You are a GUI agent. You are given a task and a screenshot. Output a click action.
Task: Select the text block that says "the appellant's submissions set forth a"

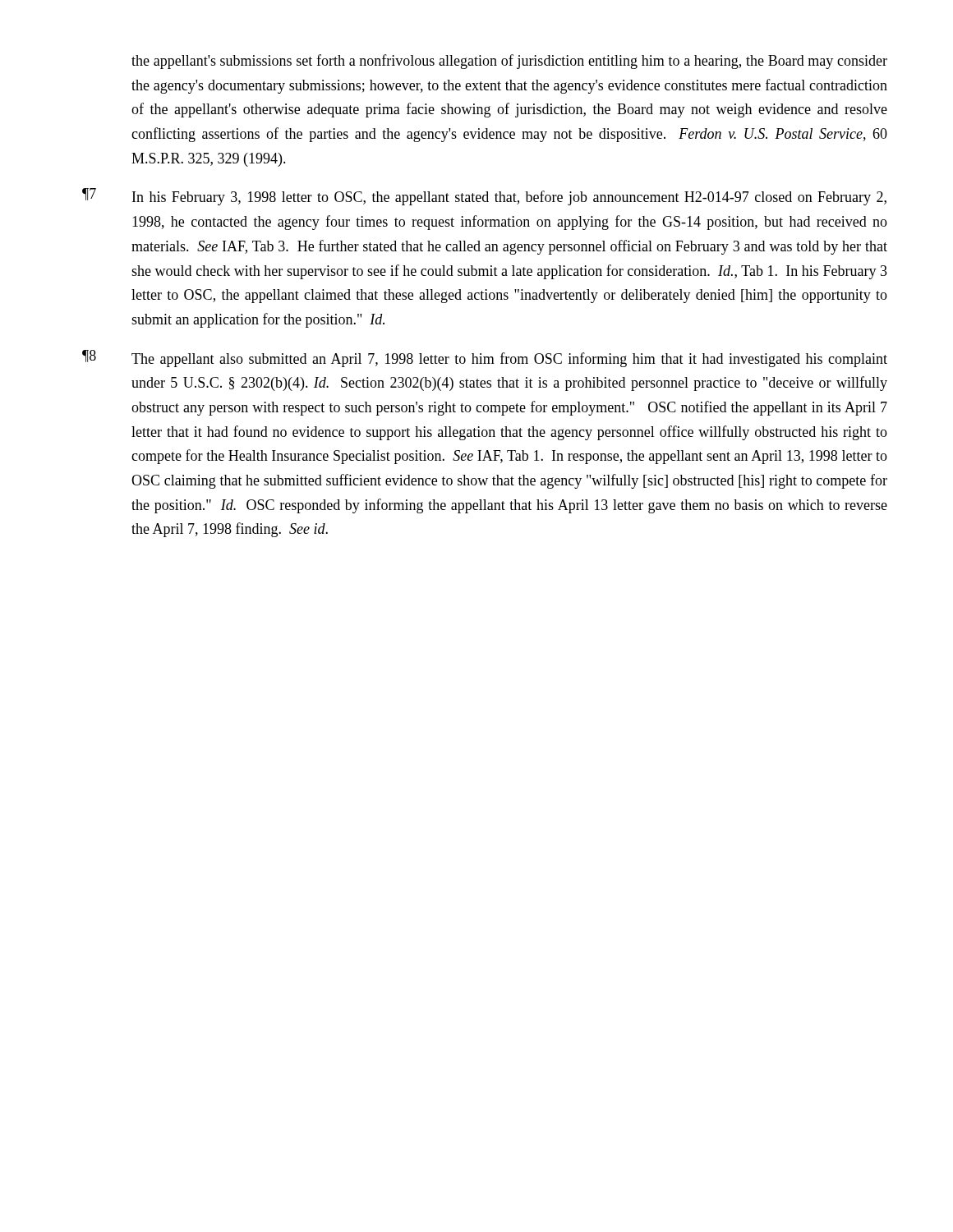click(509, 110)
